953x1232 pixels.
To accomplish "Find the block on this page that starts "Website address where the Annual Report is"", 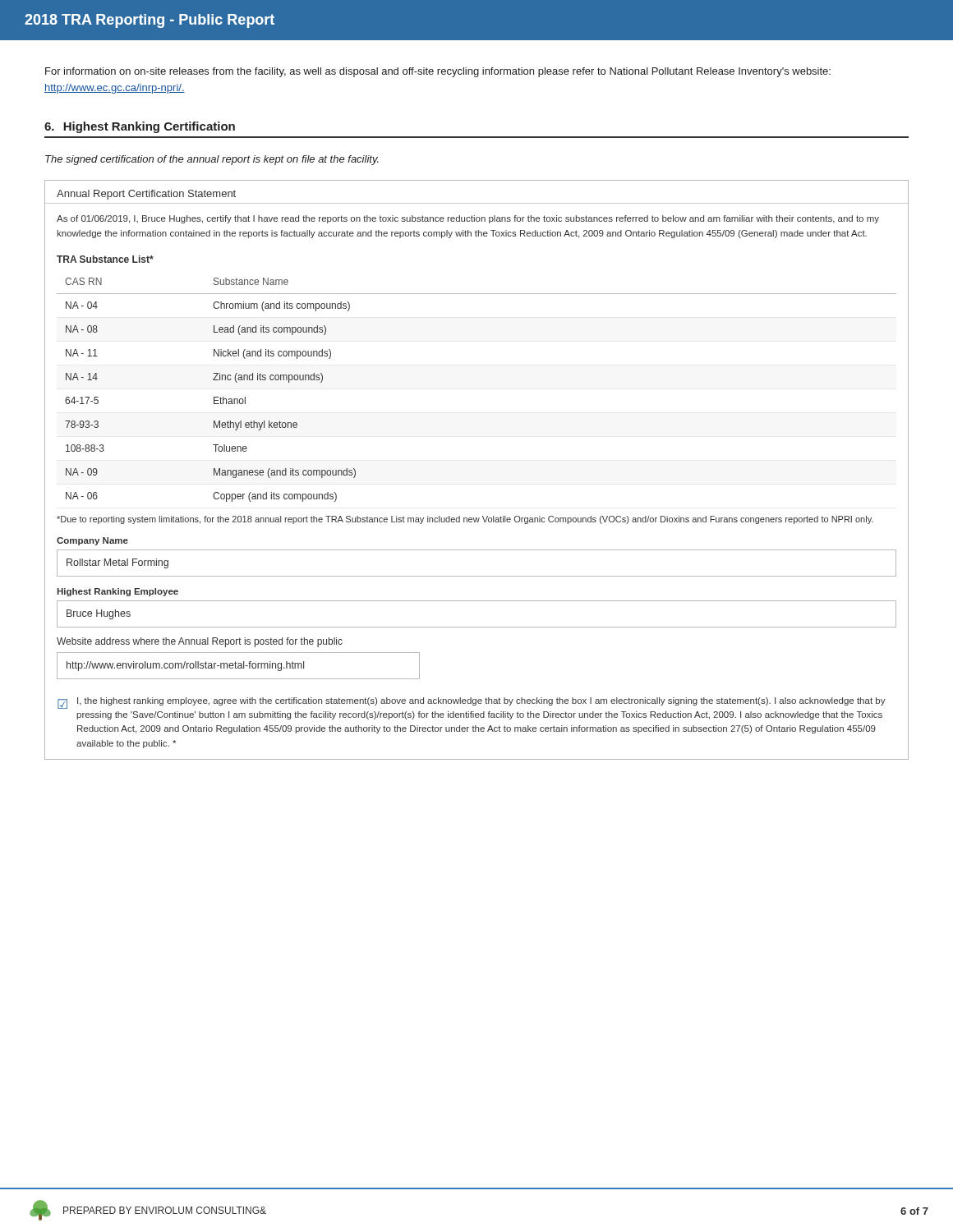I will coord(200,642).
